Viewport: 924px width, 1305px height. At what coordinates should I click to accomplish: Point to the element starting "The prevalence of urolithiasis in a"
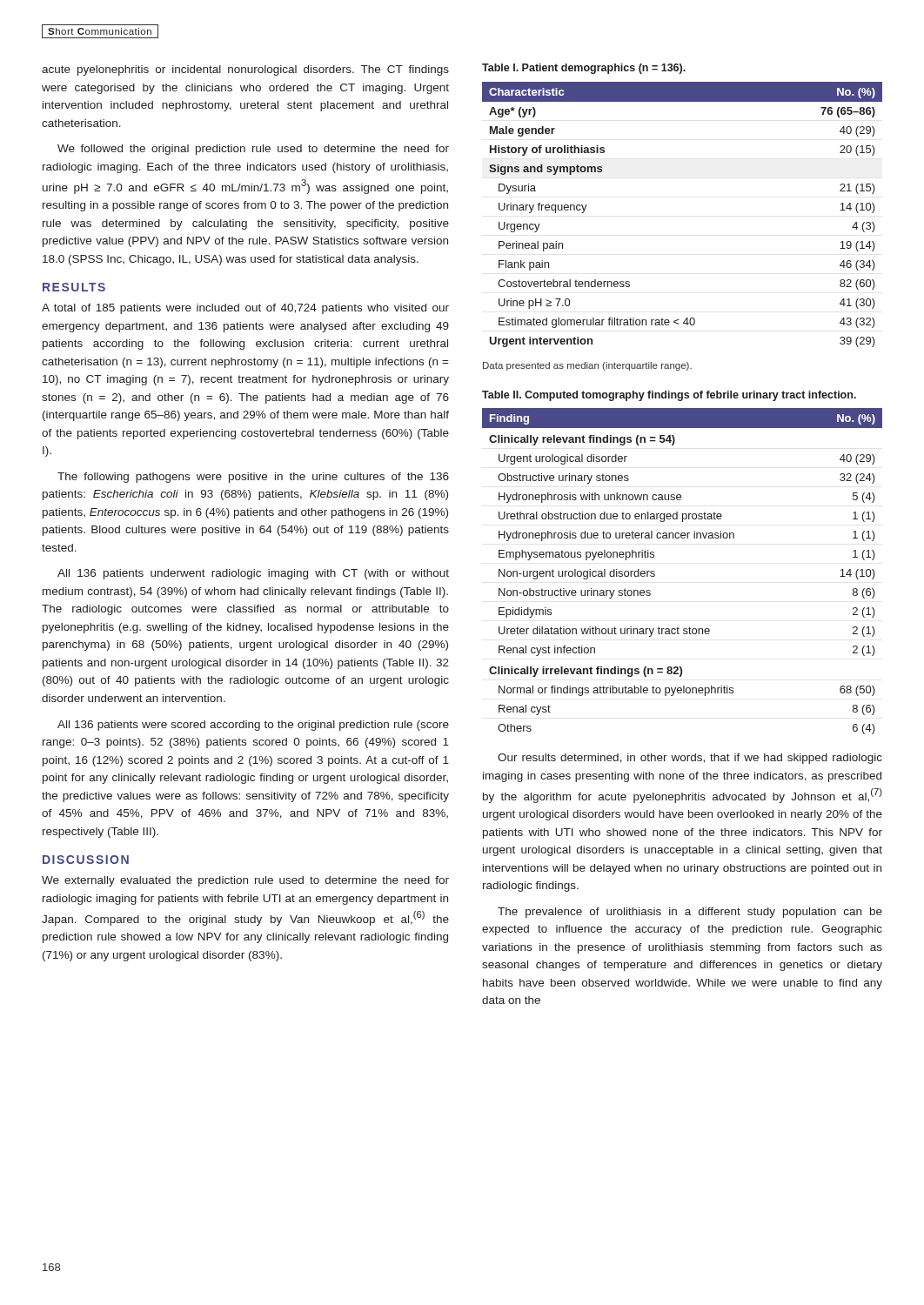click(682, 956)
